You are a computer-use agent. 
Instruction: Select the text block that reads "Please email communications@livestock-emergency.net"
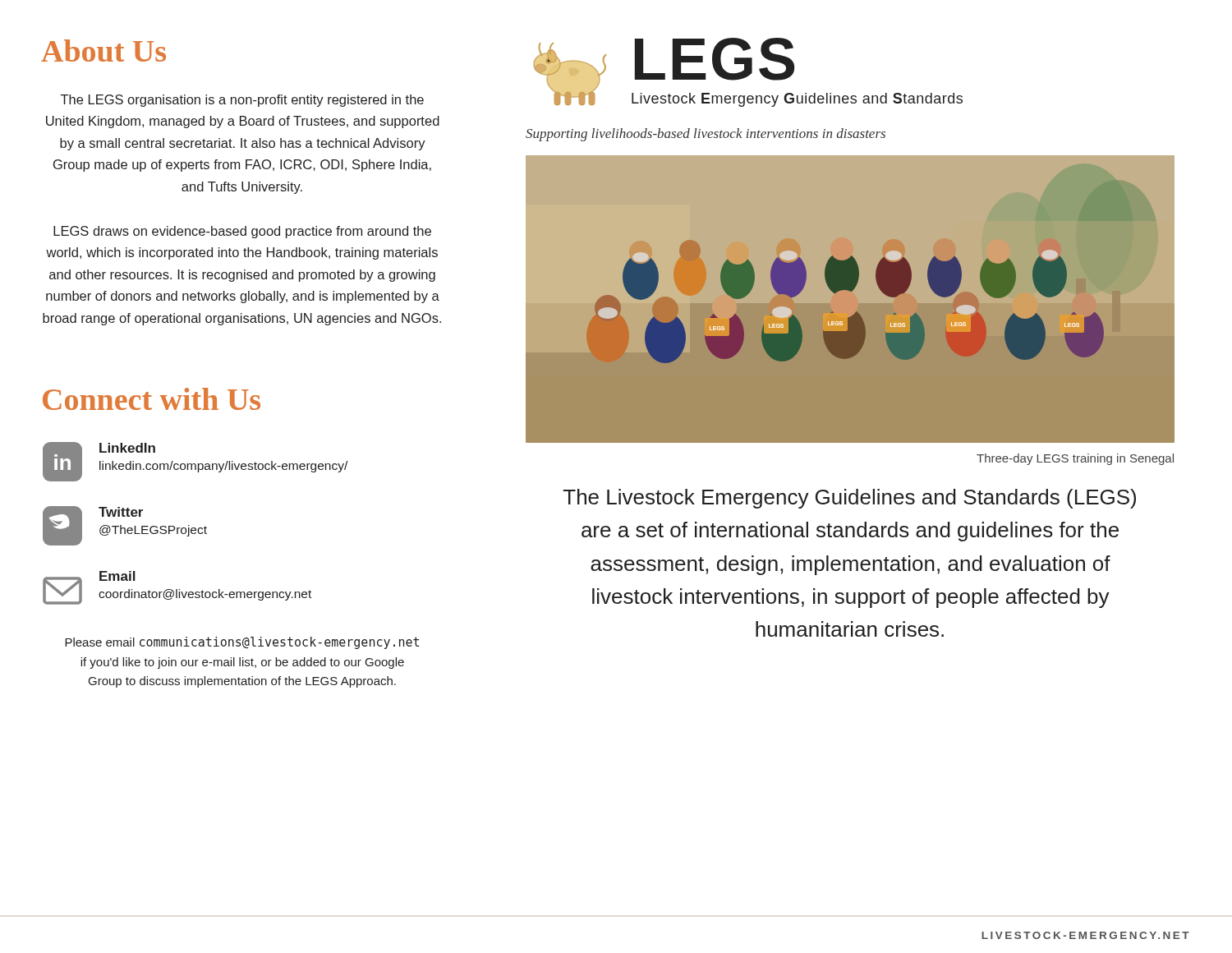(242, 662)
